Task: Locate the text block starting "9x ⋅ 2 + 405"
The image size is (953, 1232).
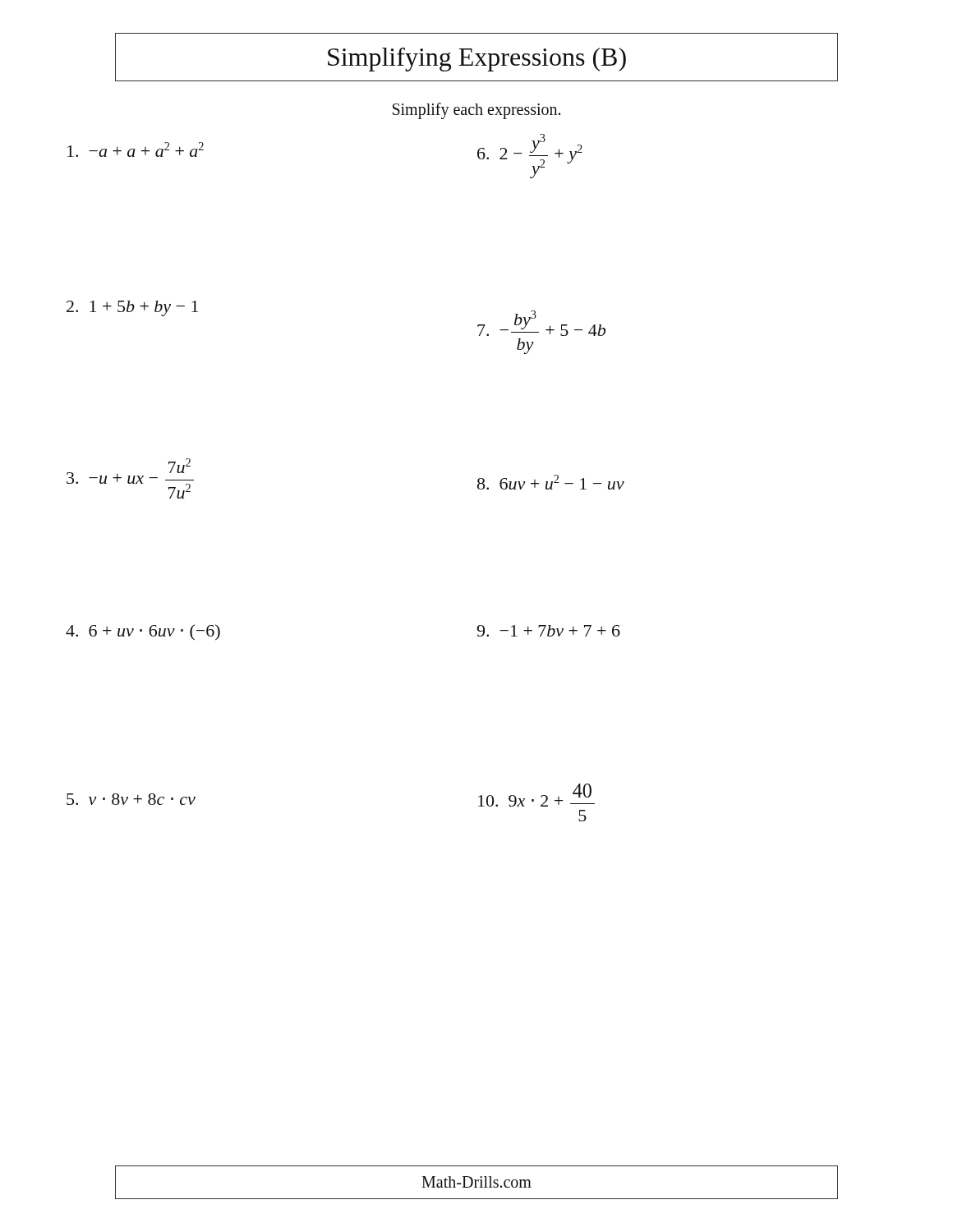Action: click(x=536, y=803)
